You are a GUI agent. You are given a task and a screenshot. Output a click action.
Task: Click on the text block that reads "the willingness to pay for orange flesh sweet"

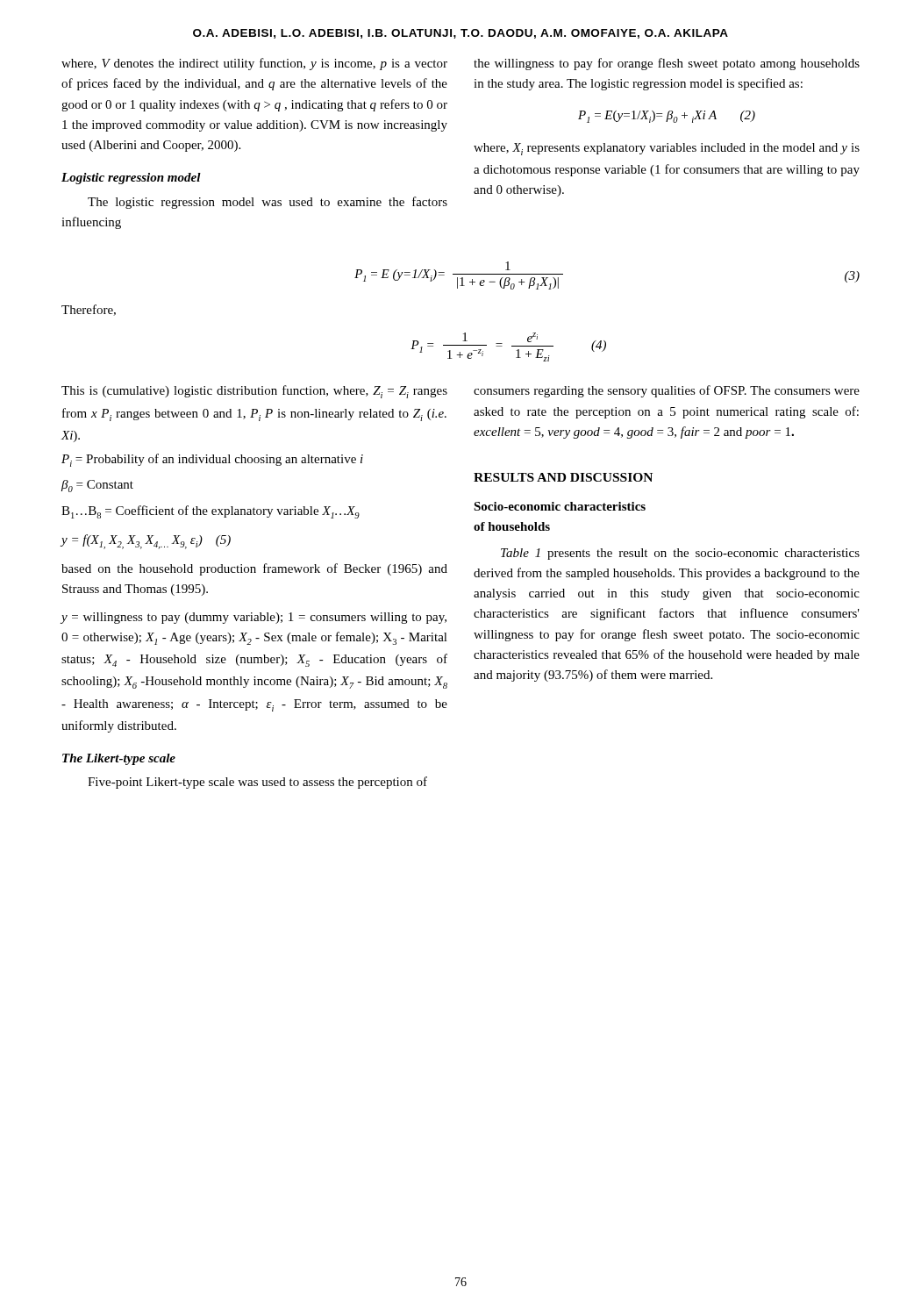click(x=667, y=73)
